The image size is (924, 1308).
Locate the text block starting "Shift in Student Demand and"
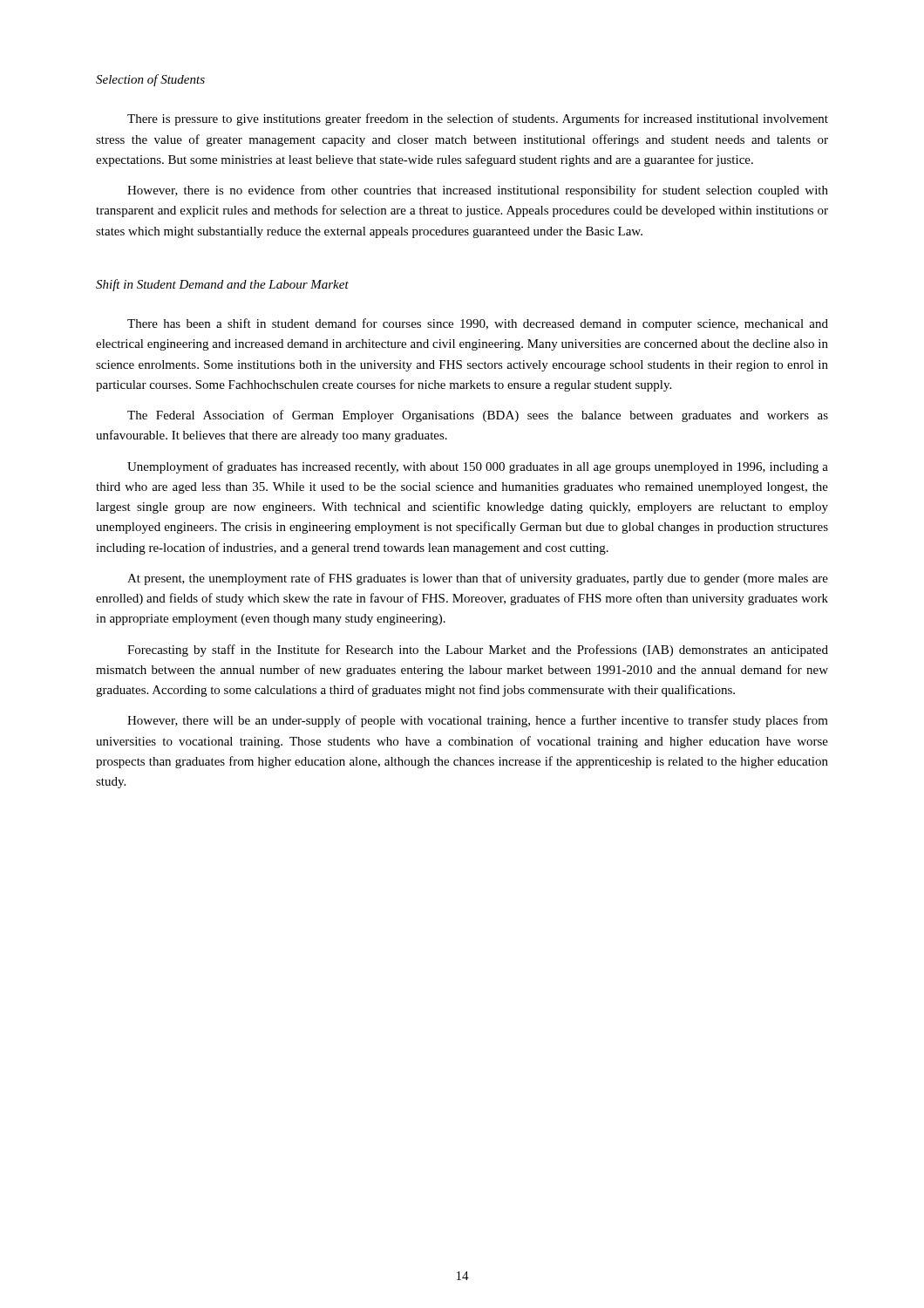222,285
